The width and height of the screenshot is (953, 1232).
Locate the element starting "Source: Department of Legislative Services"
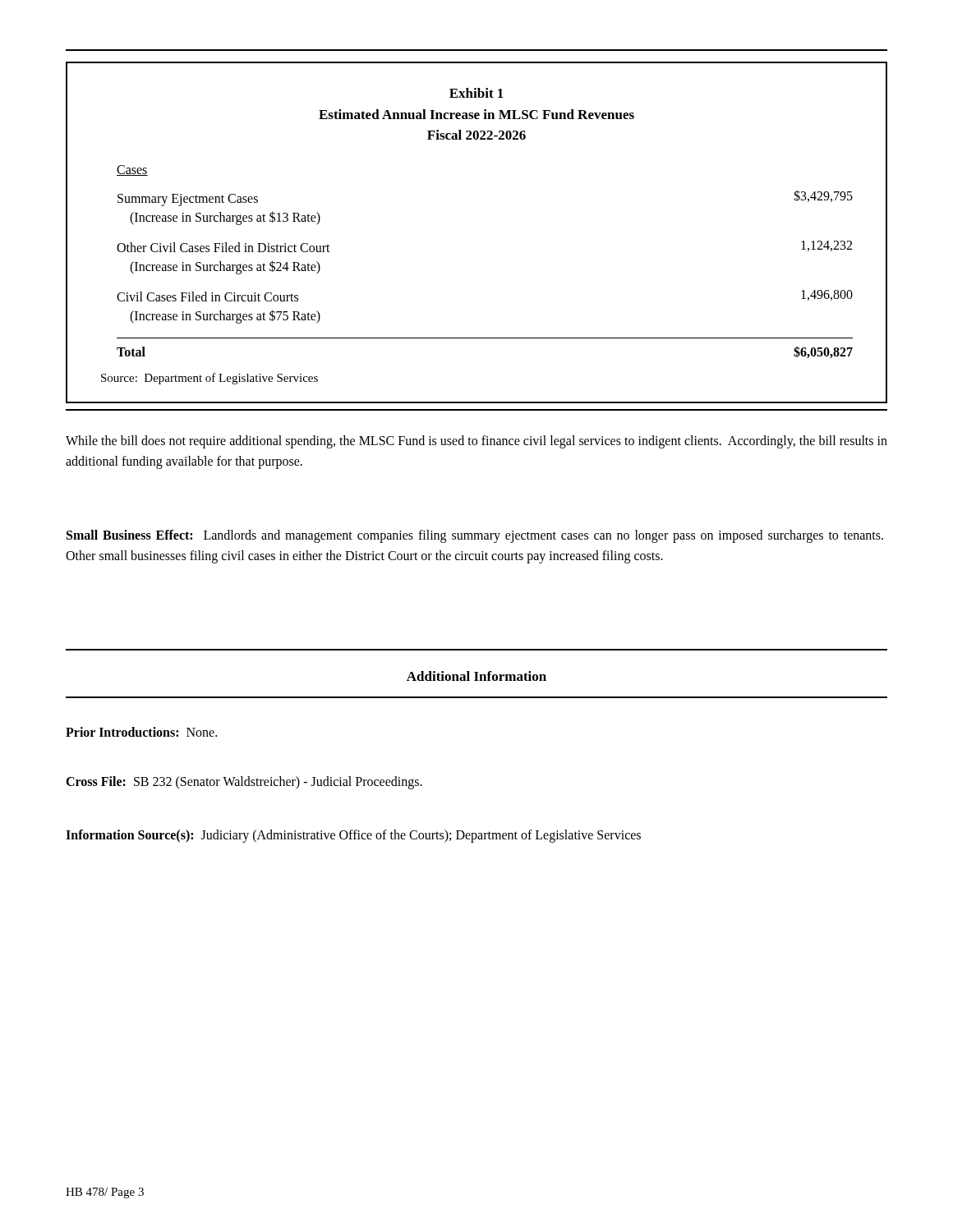click(x=209, y=378)
